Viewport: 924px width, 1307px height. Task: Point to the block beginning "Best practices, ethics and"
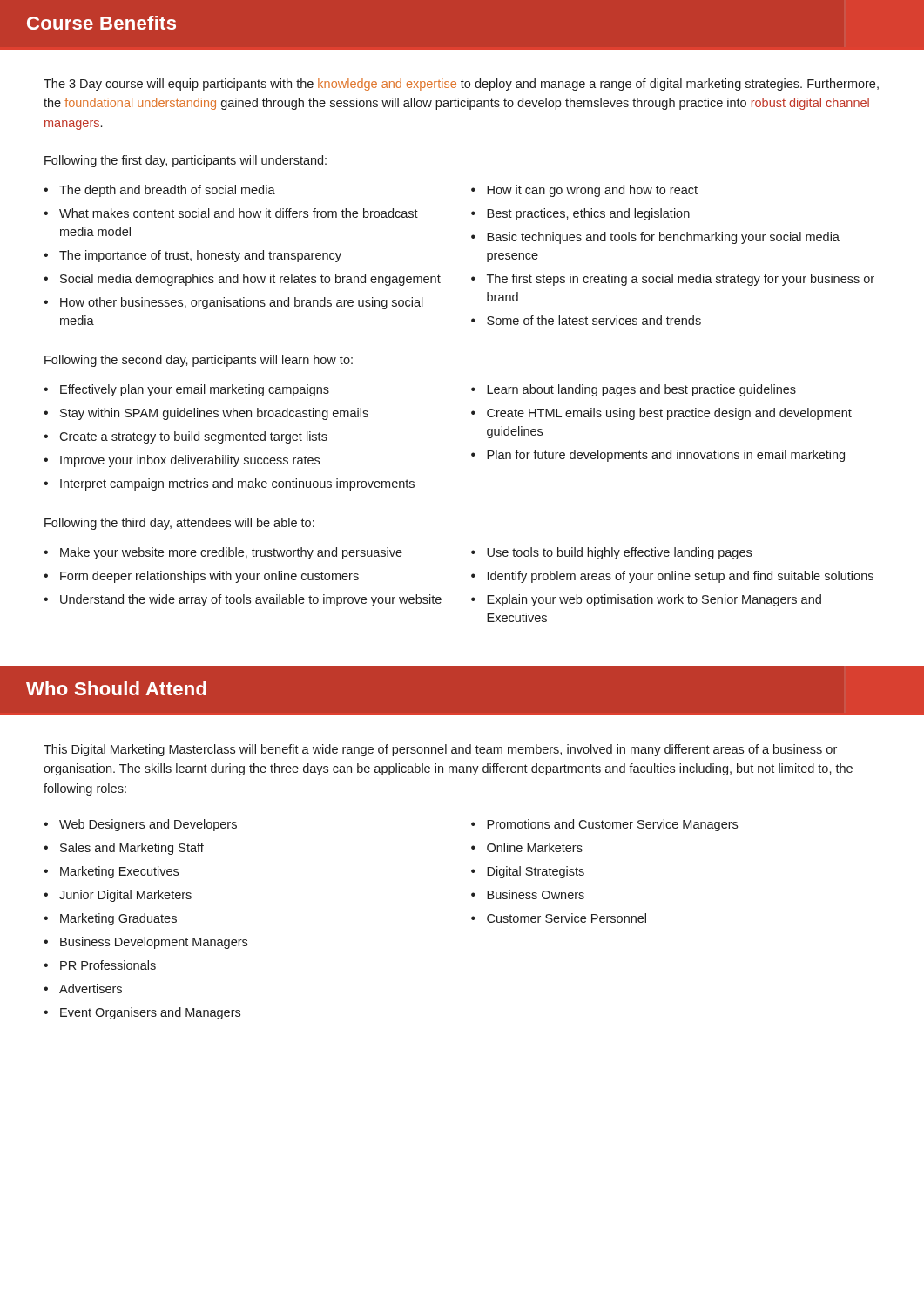tap(588, 214)
